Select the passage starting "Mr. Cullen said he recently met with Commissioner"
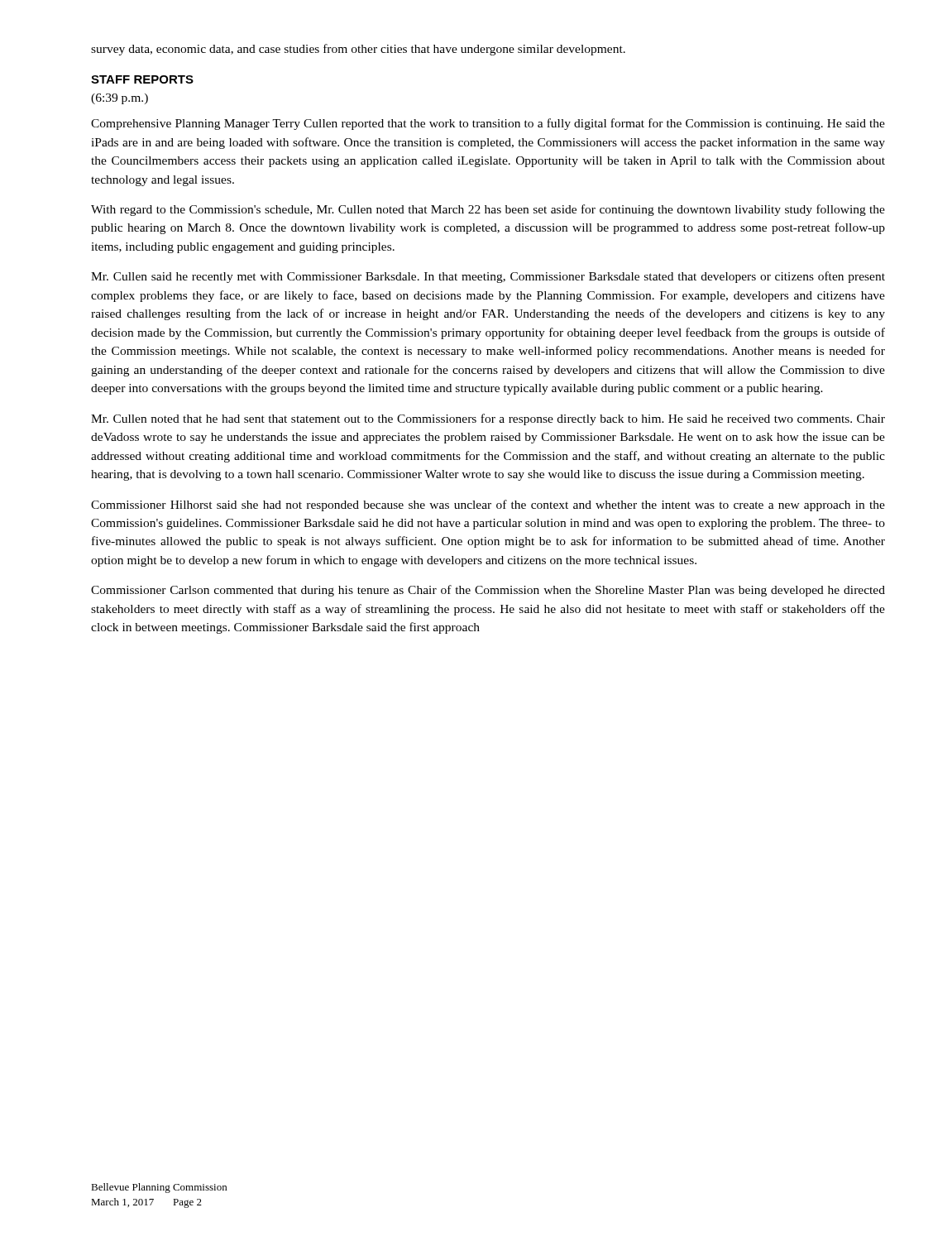Screen dimensions: 1241x952 [488, 333]
